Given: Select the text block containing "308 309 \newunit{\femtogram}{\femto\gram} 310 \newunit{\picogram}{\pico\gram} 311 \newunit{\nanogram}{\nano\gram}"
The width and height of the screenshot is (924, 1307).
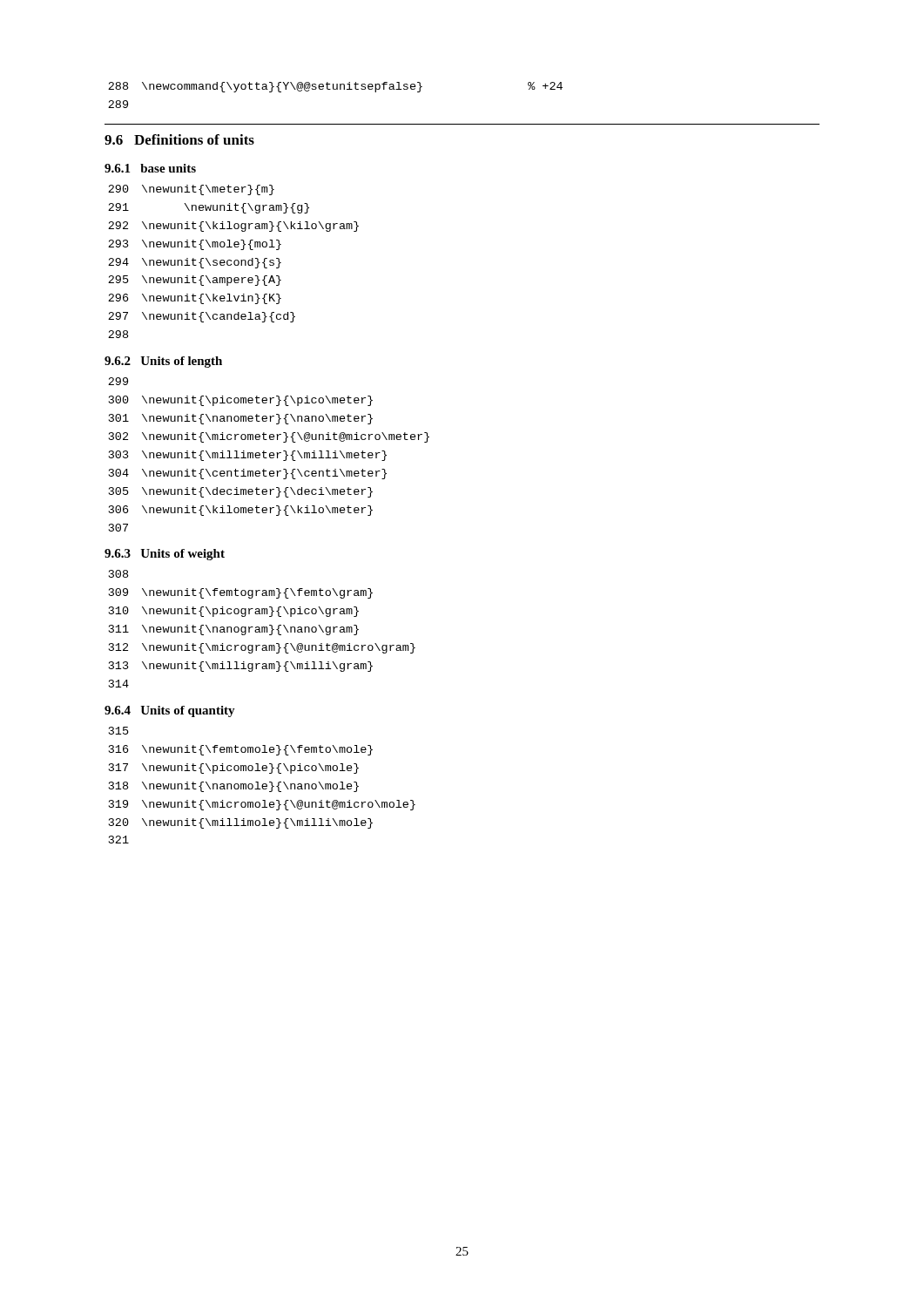Looking at the screenshot, I should click(x=118, y=574).
